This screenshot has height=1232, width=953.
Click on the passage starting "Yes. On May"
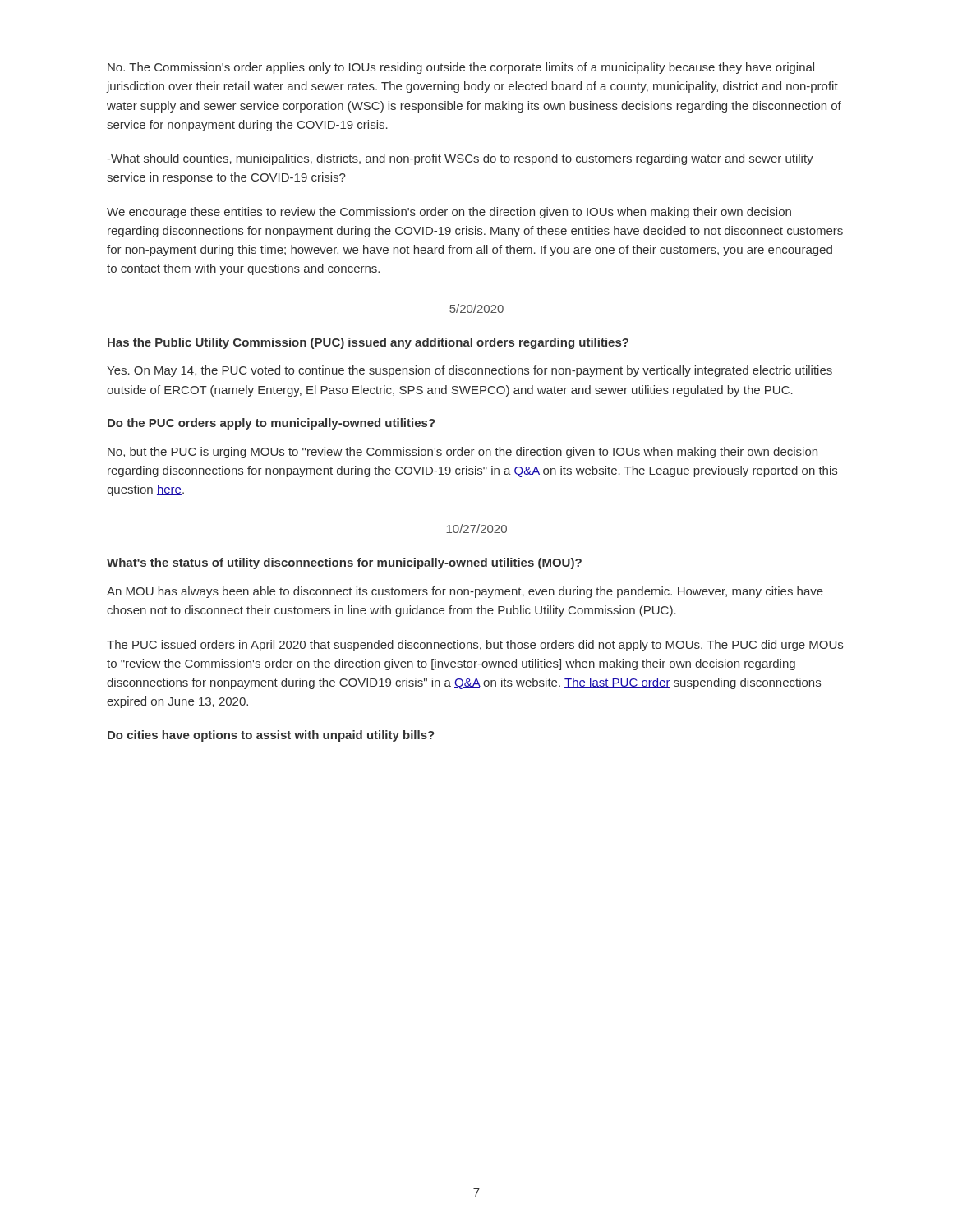pos(470,380)
